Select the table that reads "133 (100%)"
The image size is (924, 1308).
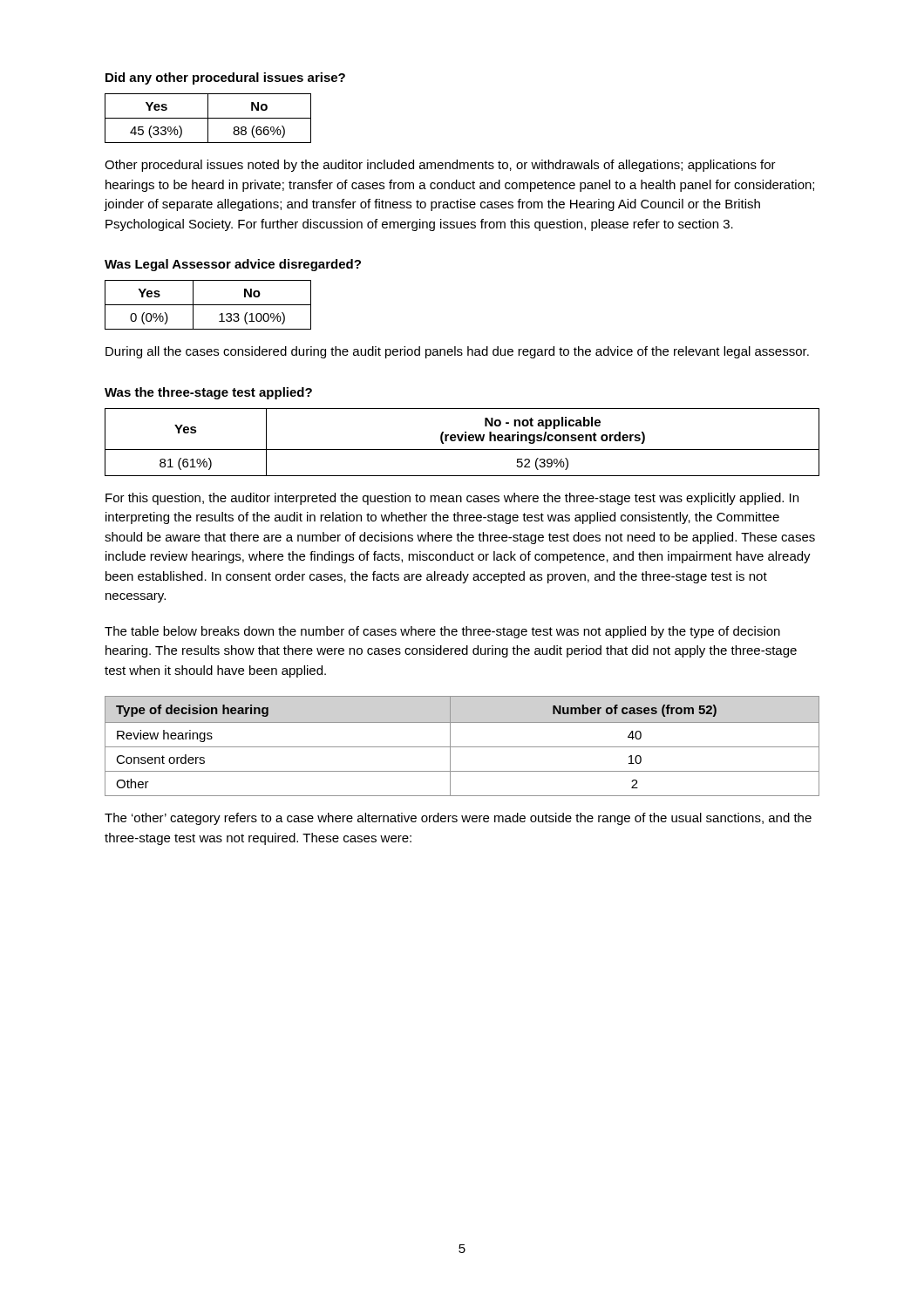point(462,305)
